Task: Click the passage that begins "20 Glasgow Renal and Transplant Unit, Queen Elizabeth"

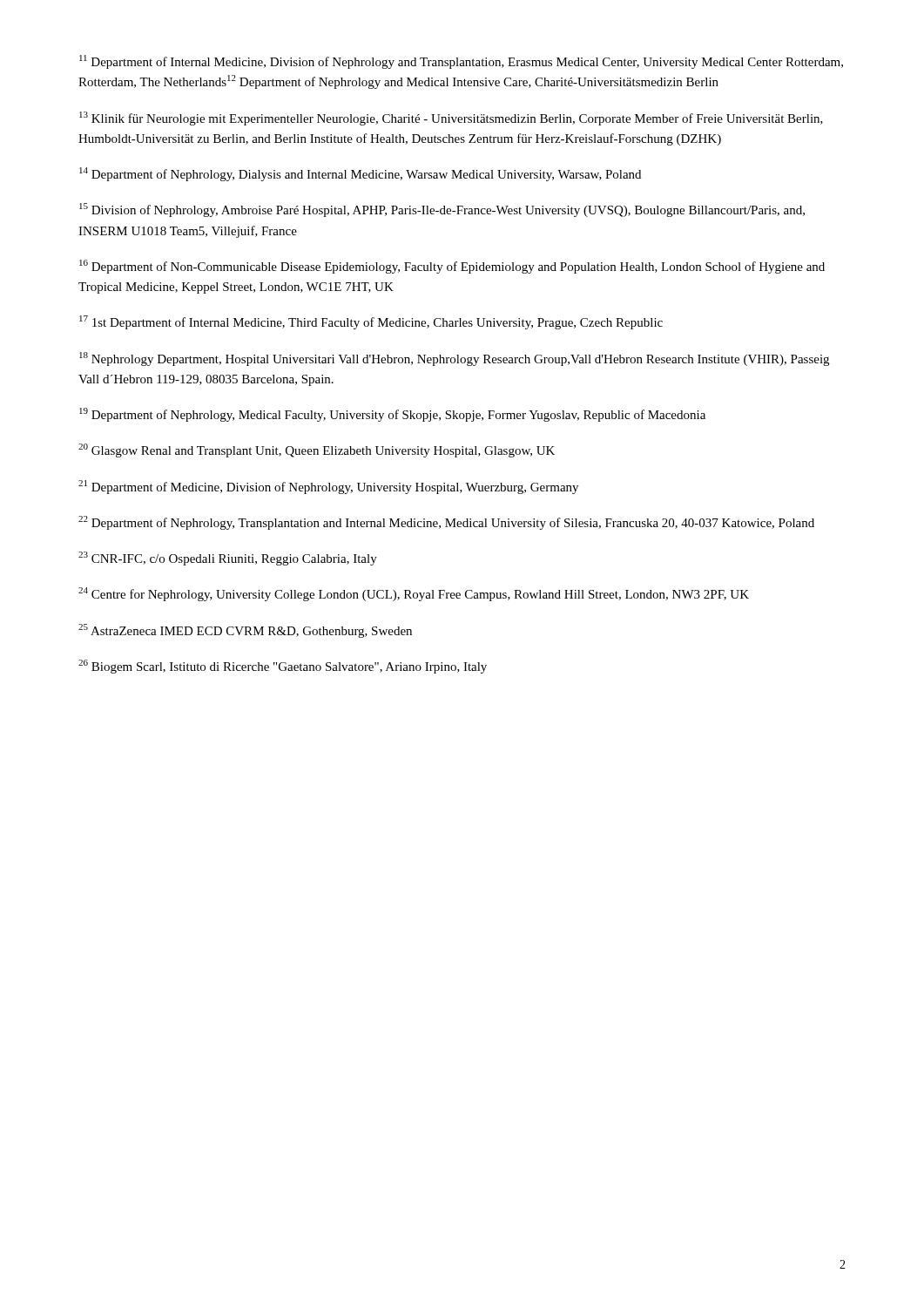Action: pos(317,449)
